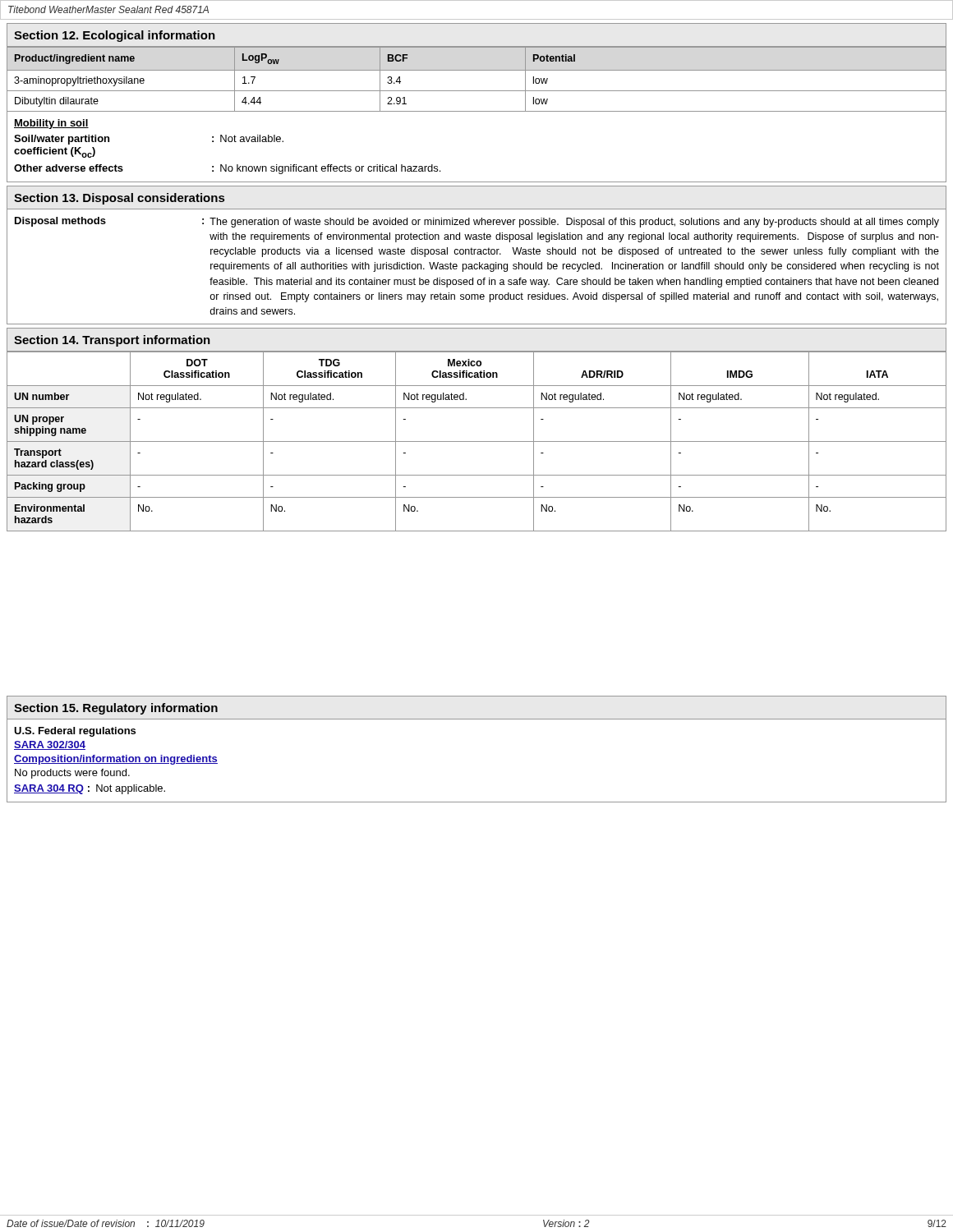
Task: Click on the section header containing "Mobility in soil"
Action: [x=51, y=122]
